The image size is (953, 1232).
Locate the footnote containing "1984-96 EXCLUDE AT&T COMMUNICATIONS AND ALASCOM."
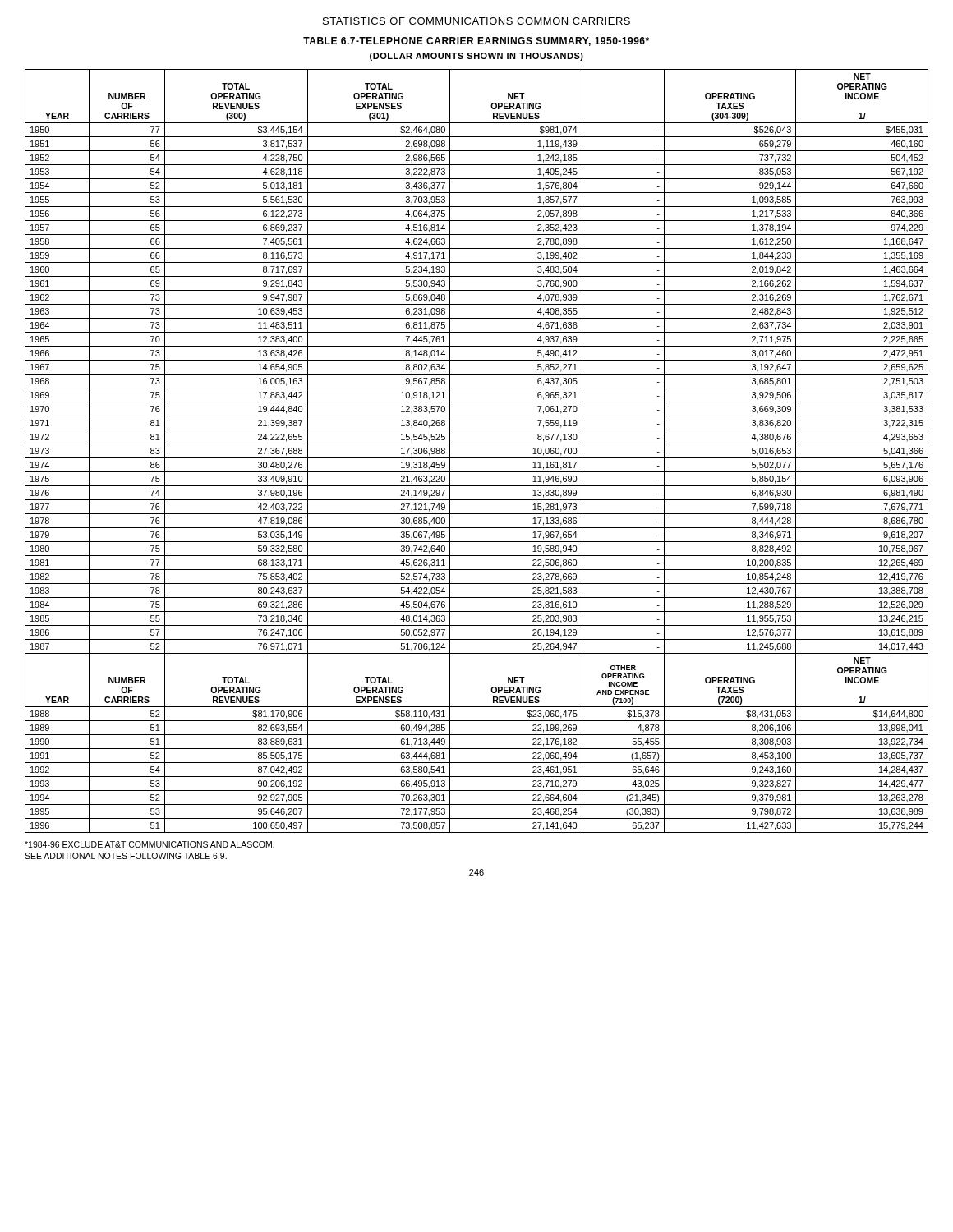click(x=150, y=844)
